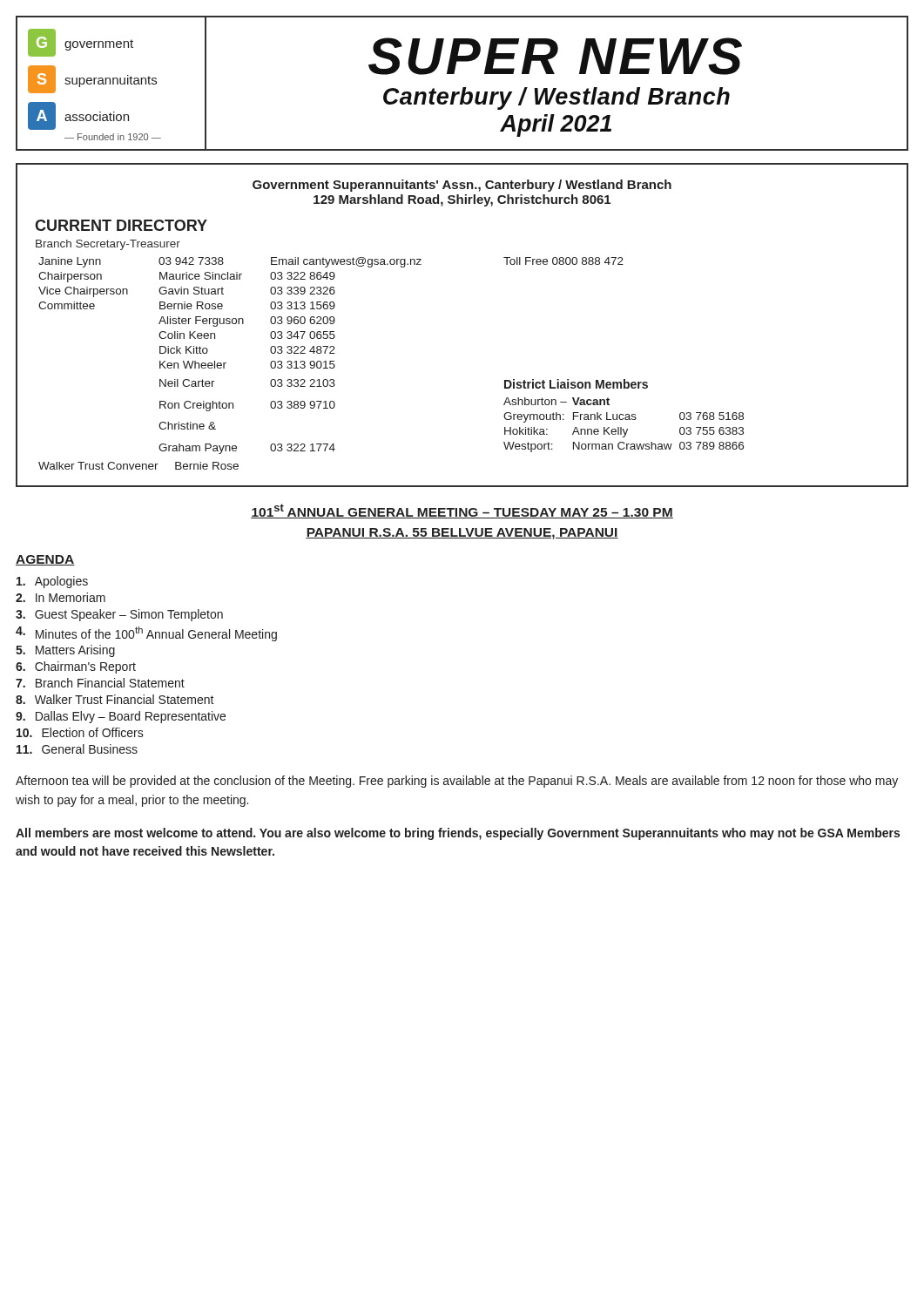Point to the block starting "9.Dallas Elvy – Board Representative"
The height and width of the screenshot is (1307, 924).
121,716
